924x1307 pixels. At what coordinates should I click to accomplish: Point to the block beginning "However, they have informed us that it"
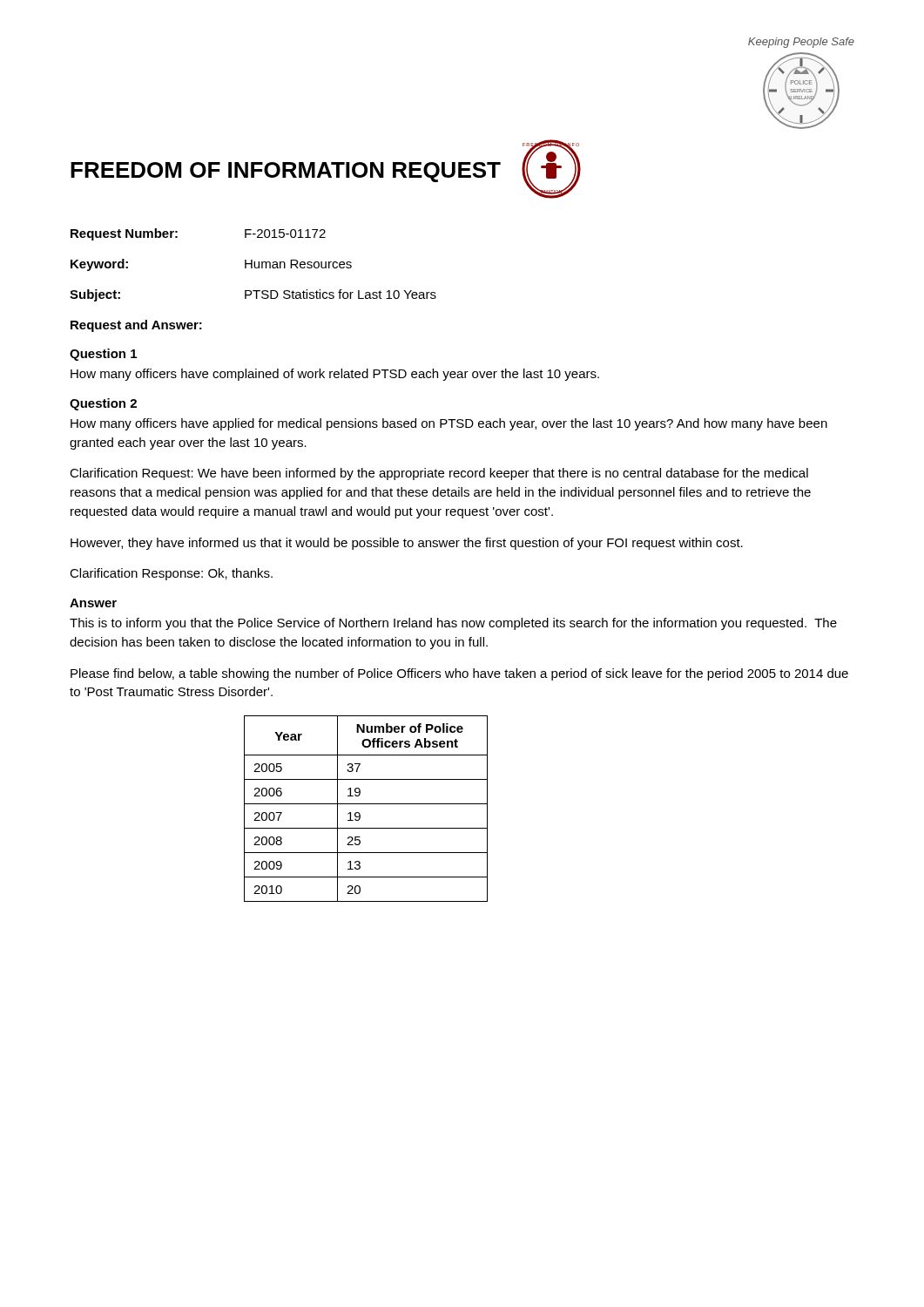click(407, 542)
